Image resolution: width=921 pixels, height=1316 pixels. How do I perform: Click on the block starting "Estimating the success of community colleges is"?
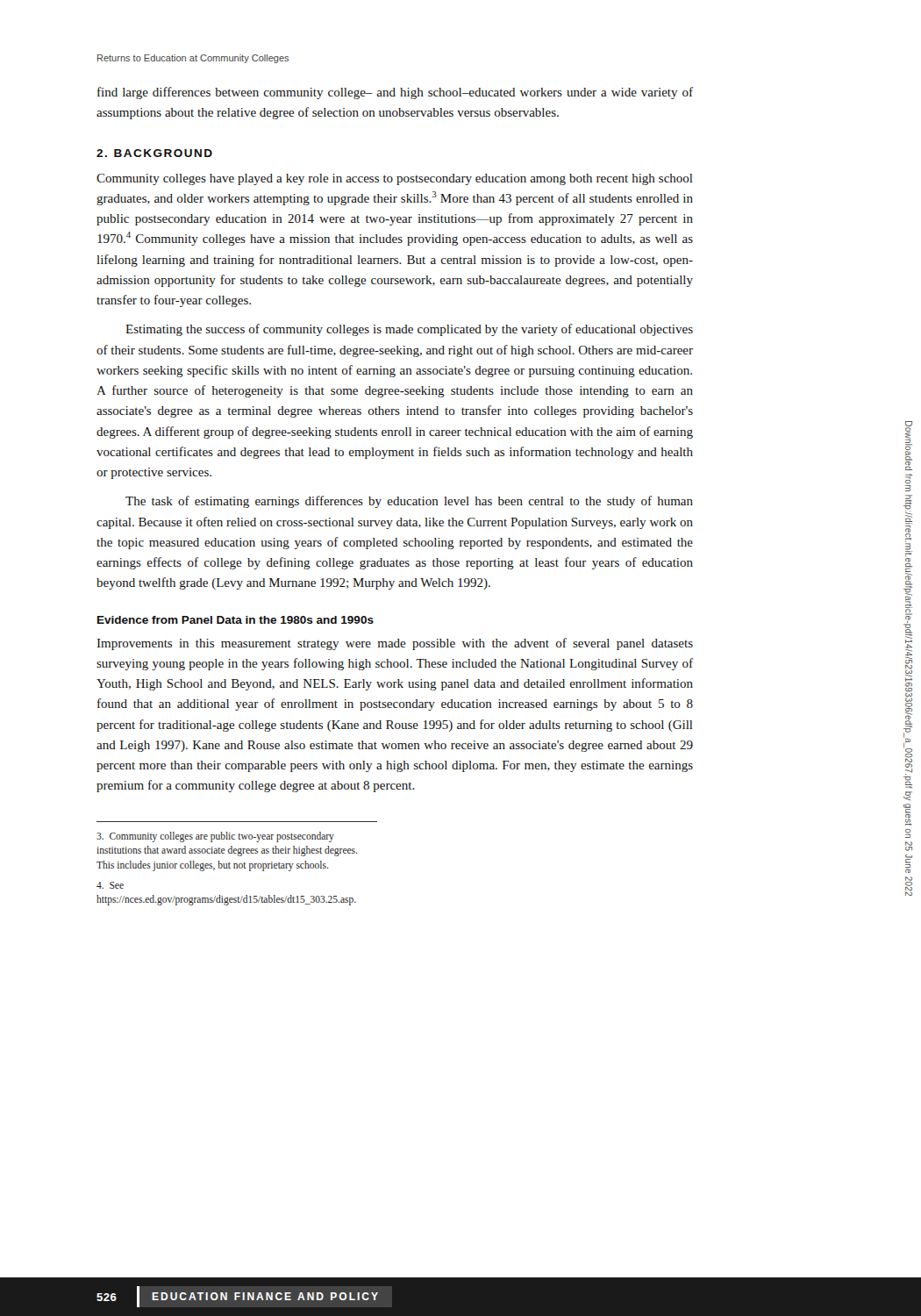395,401
